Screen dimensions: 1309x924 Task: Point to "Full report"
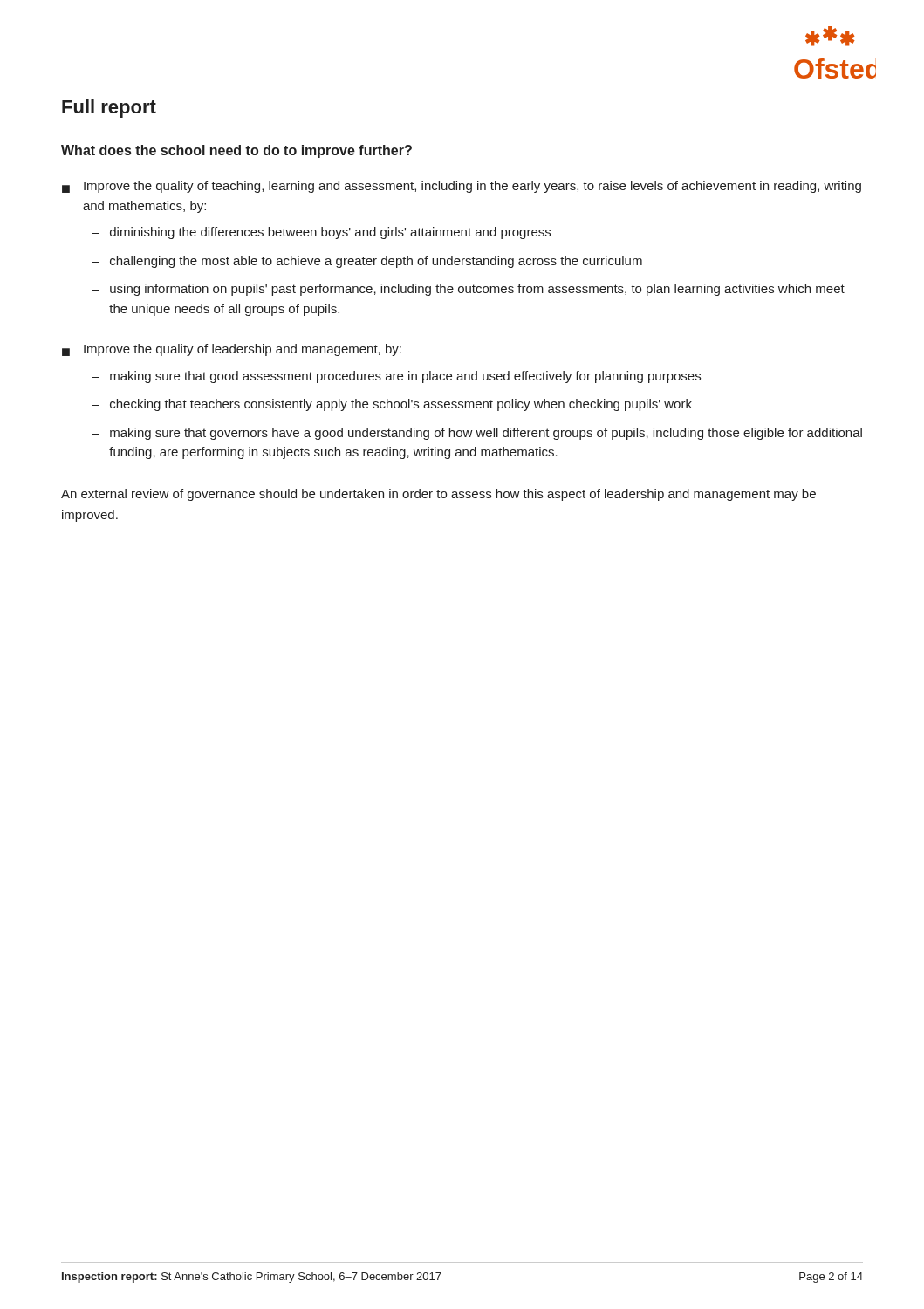(109, 107)
